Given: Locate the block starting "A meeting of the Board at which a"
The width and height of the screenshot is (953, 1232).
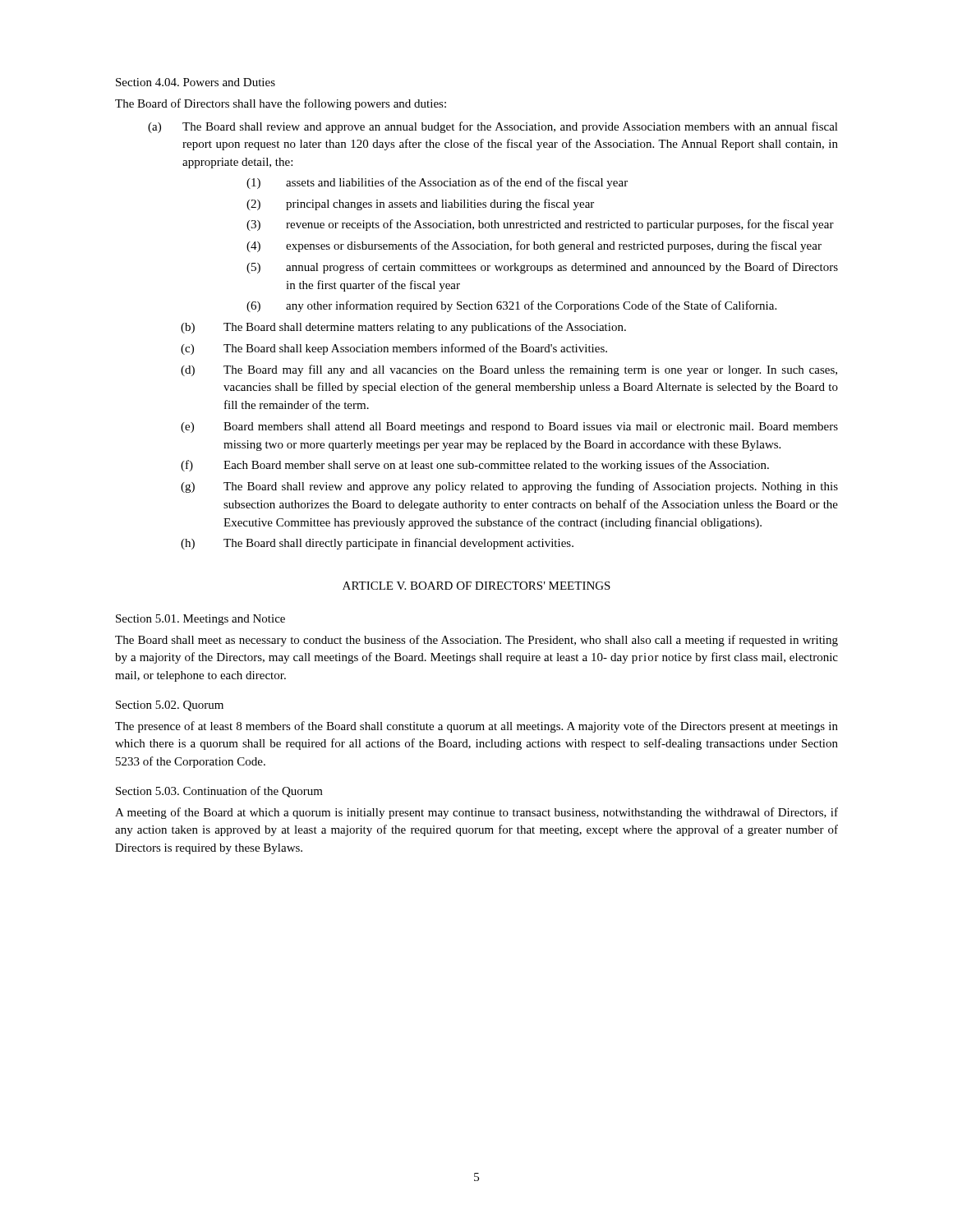Looking at the screenshot, I should [476, 830].
